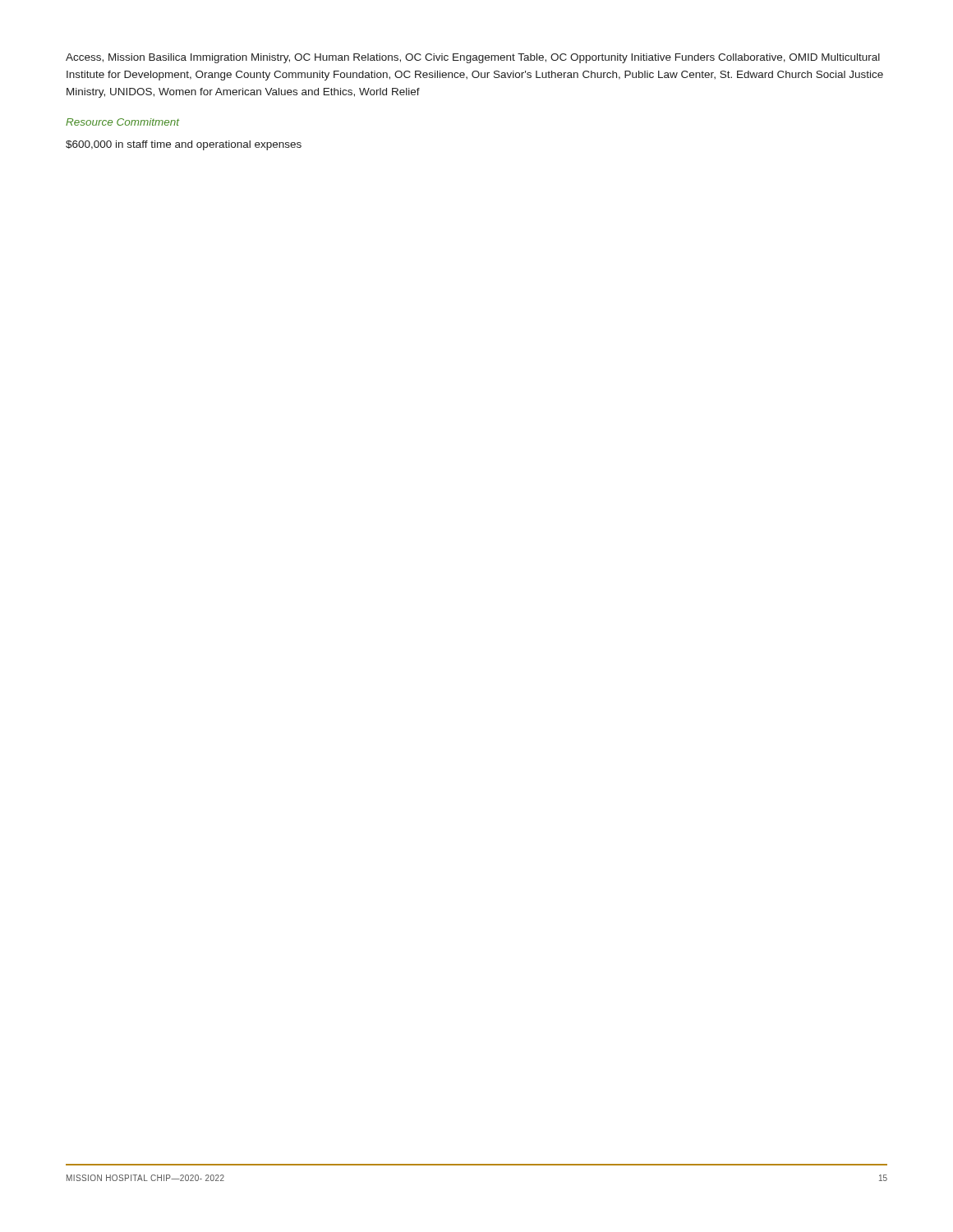The height and width of the screenshot is (1232, 953).
Task: Select the section header that reads "Resource Commitment"
Action: [122, 122]
